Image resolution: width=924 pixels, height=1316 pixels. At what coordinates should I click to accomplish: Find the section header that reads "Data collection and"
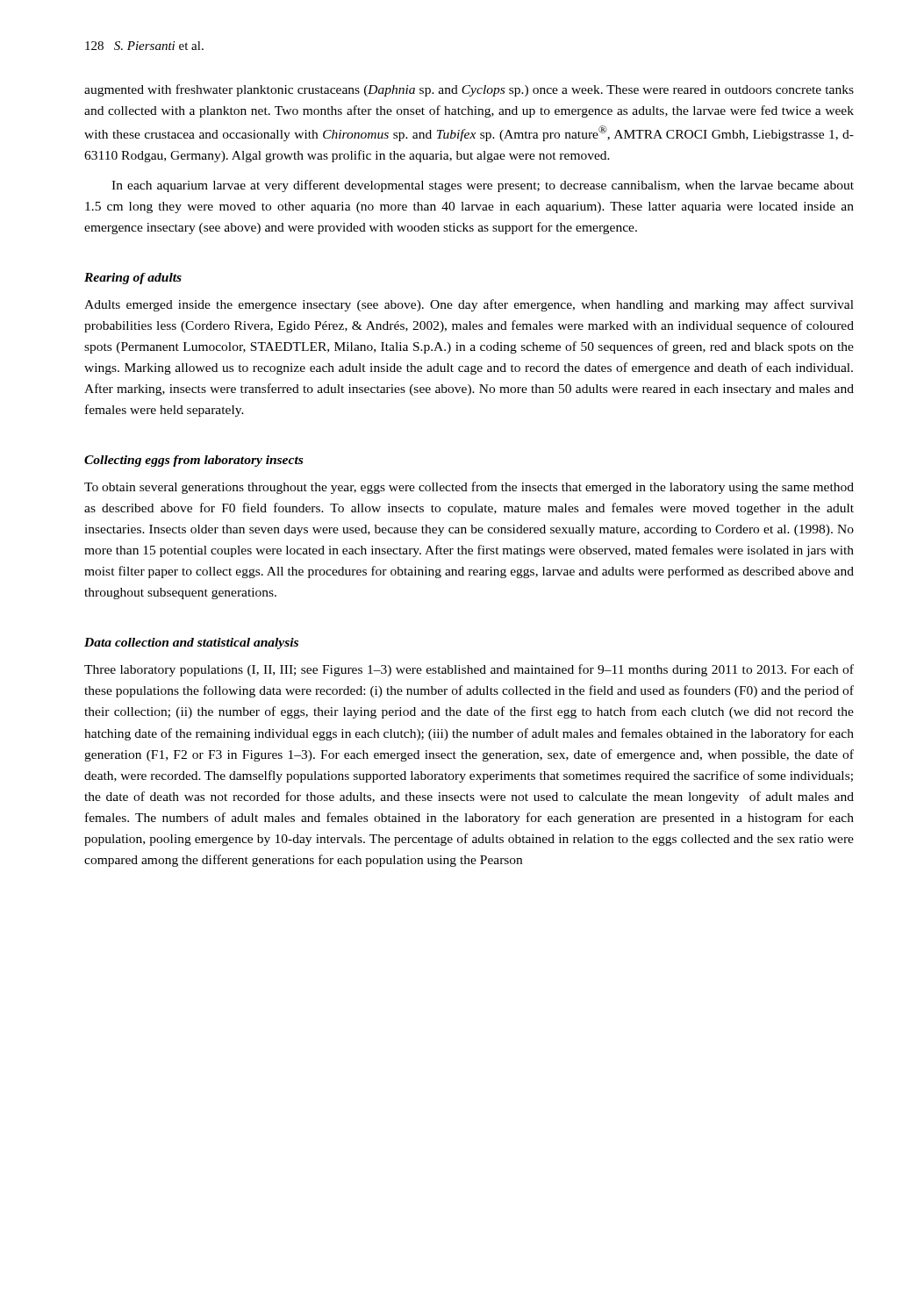coord(192,642)
